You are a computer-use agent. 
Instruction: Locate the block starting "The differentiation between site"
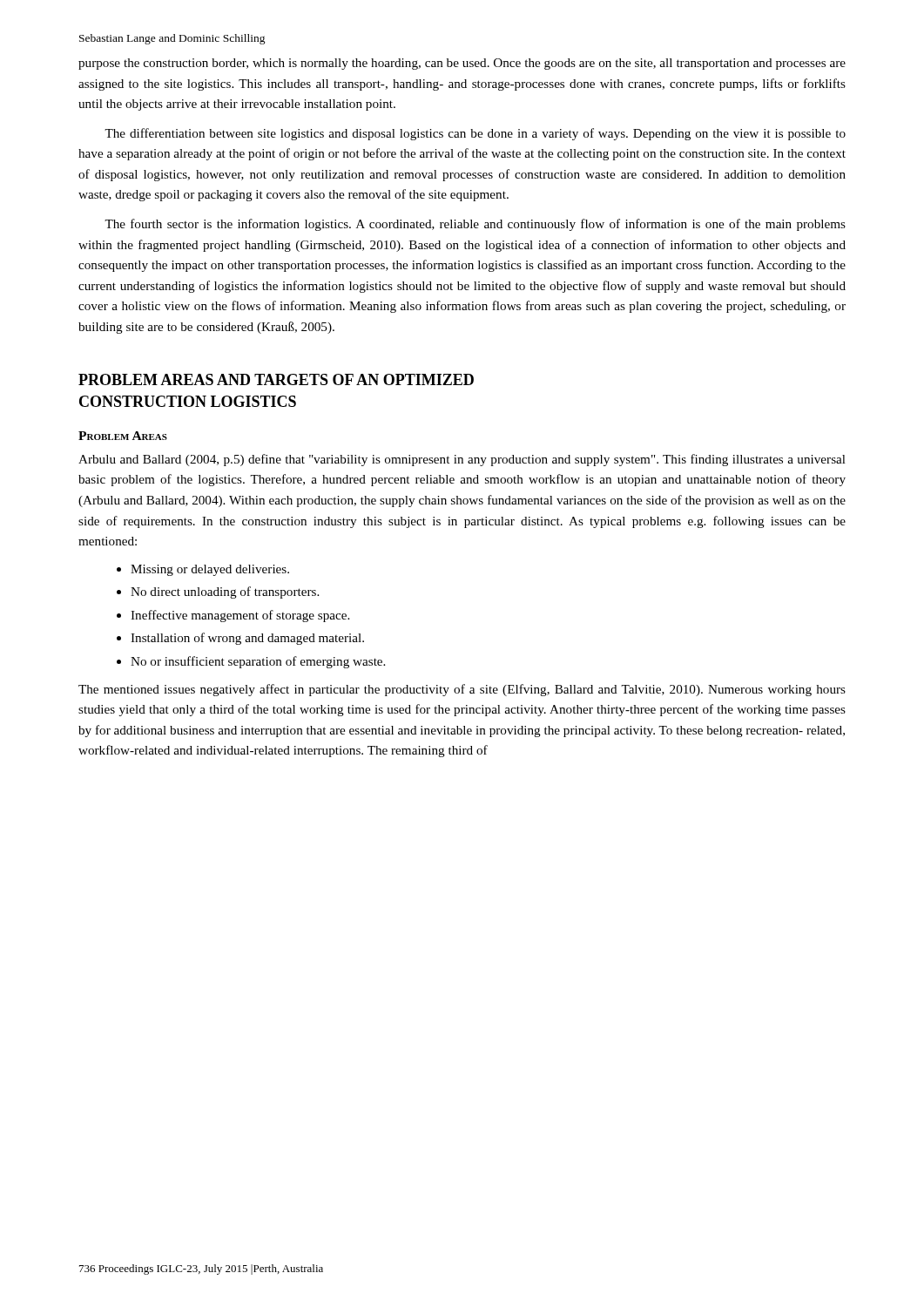pyautogui.click(x=462, y=164)
